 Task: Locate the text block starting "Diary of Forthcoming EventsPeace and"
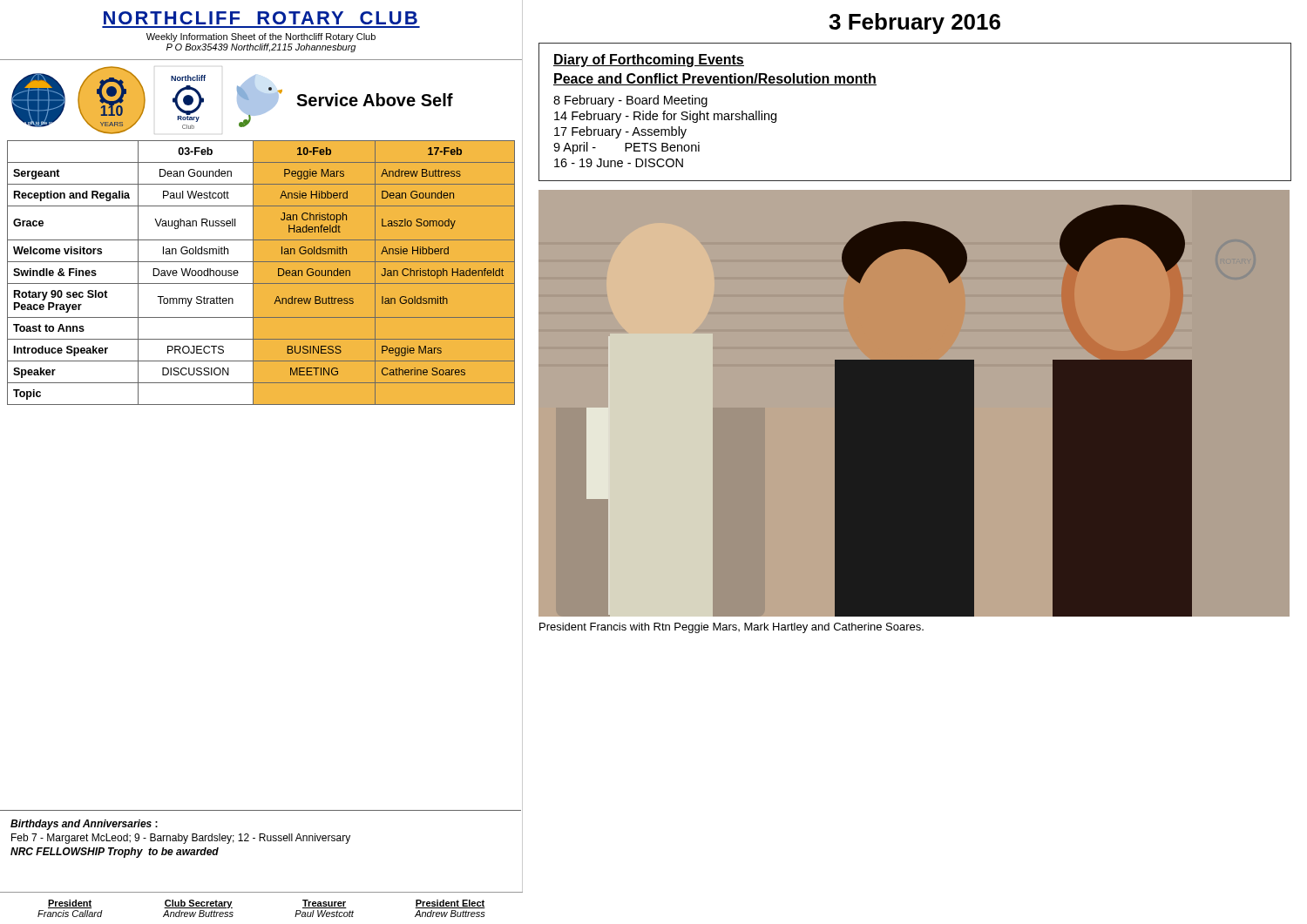(x=715, y=69)
